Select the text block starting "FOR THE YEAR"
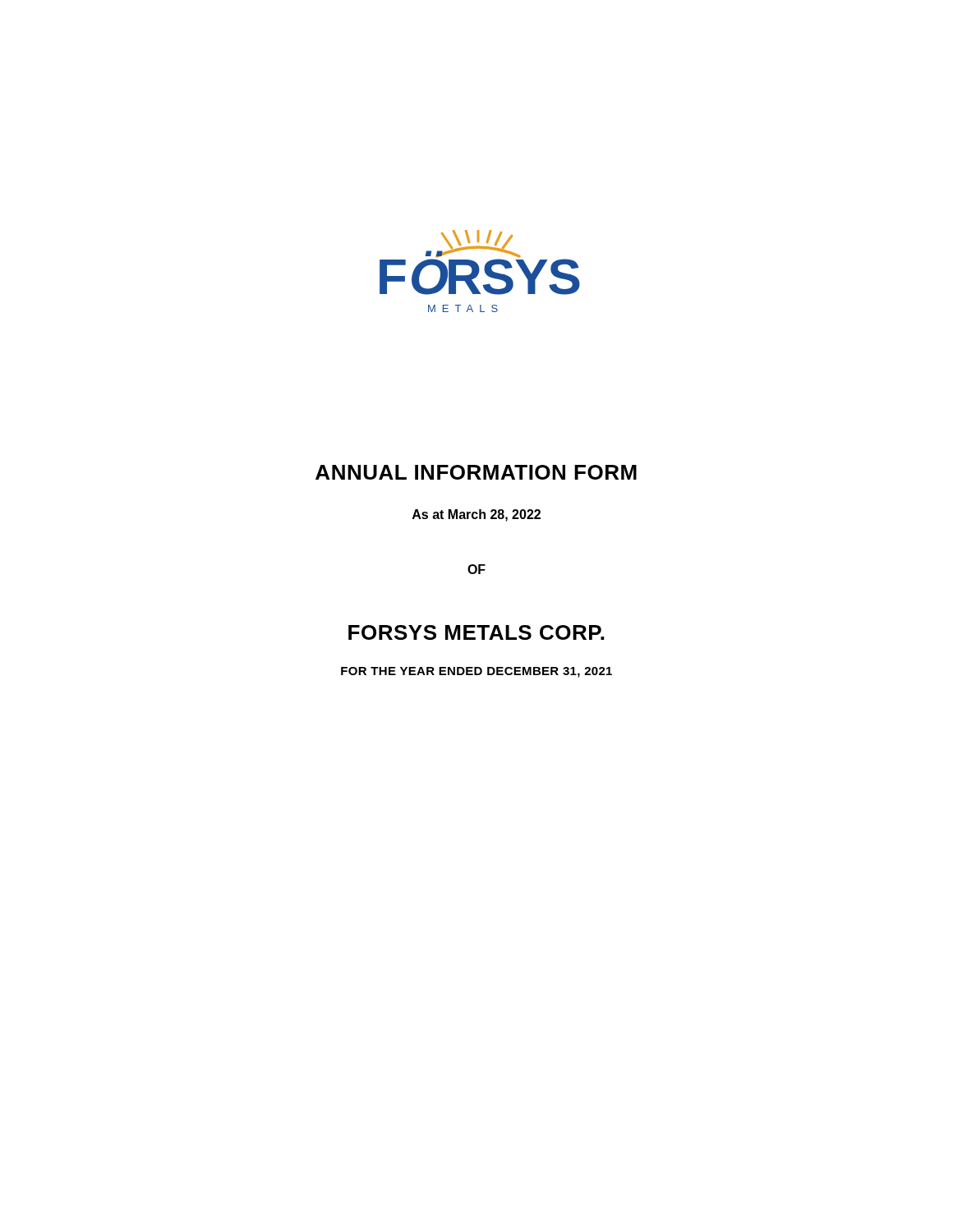Image resolution: width=953 pixels, height=1232 pixels. [476, 671]
